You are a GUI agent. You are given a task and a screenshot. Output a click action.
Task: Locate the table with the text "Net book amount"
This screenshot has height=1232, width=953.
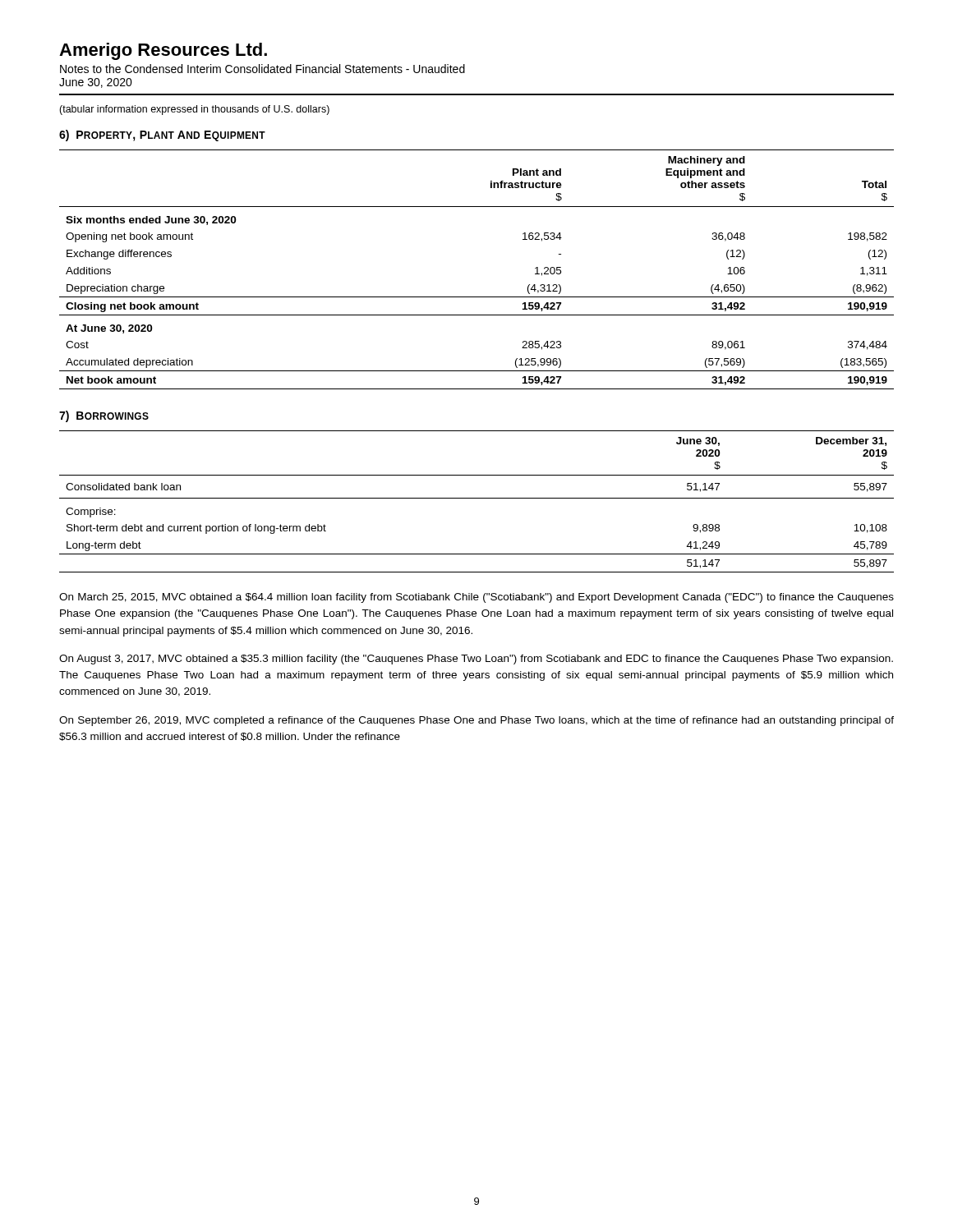coord(476,269)
